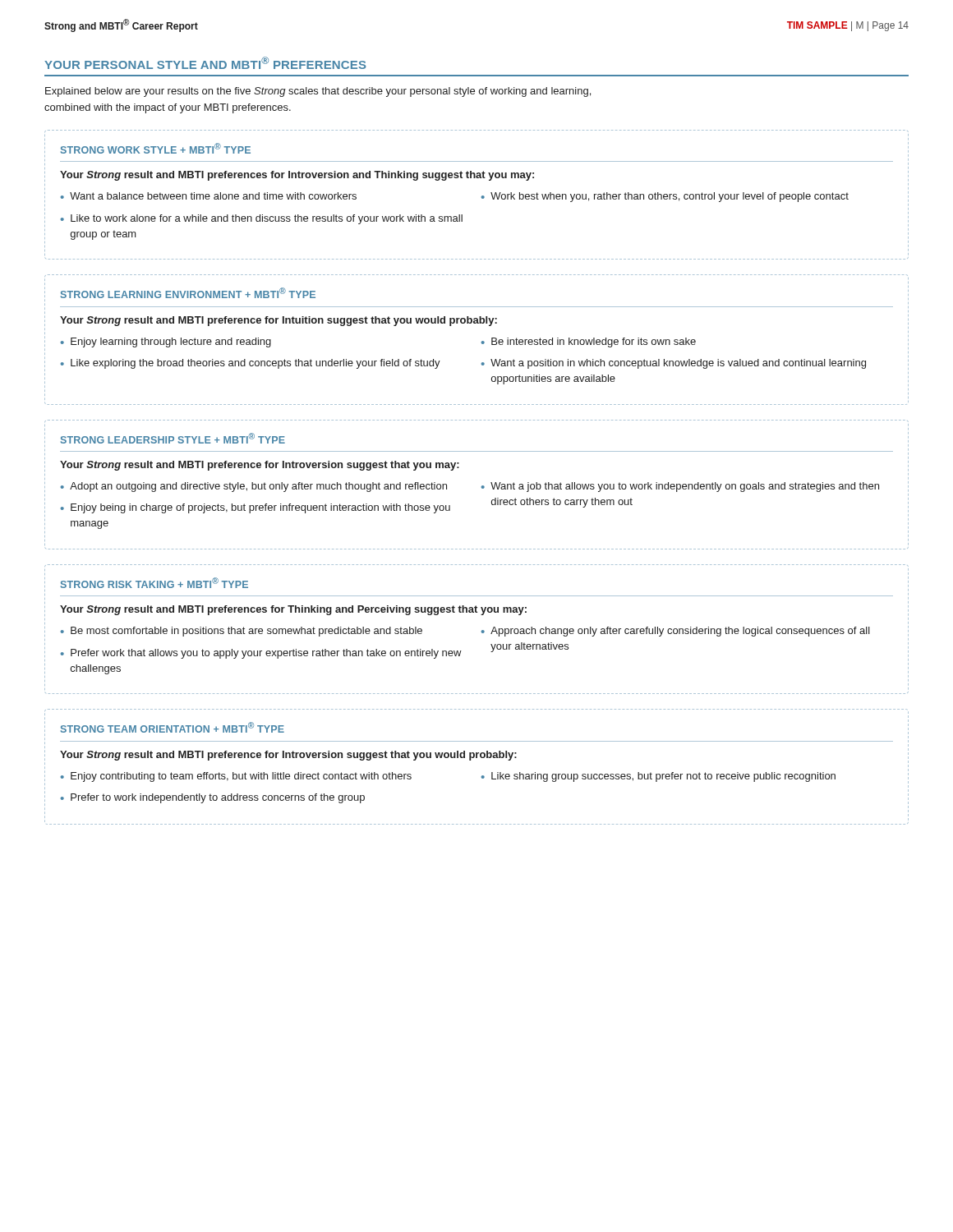The height and width of the screenshot is (1232, 953).
Task: Select the text starting "Want a job"
Action: (685, 493)
